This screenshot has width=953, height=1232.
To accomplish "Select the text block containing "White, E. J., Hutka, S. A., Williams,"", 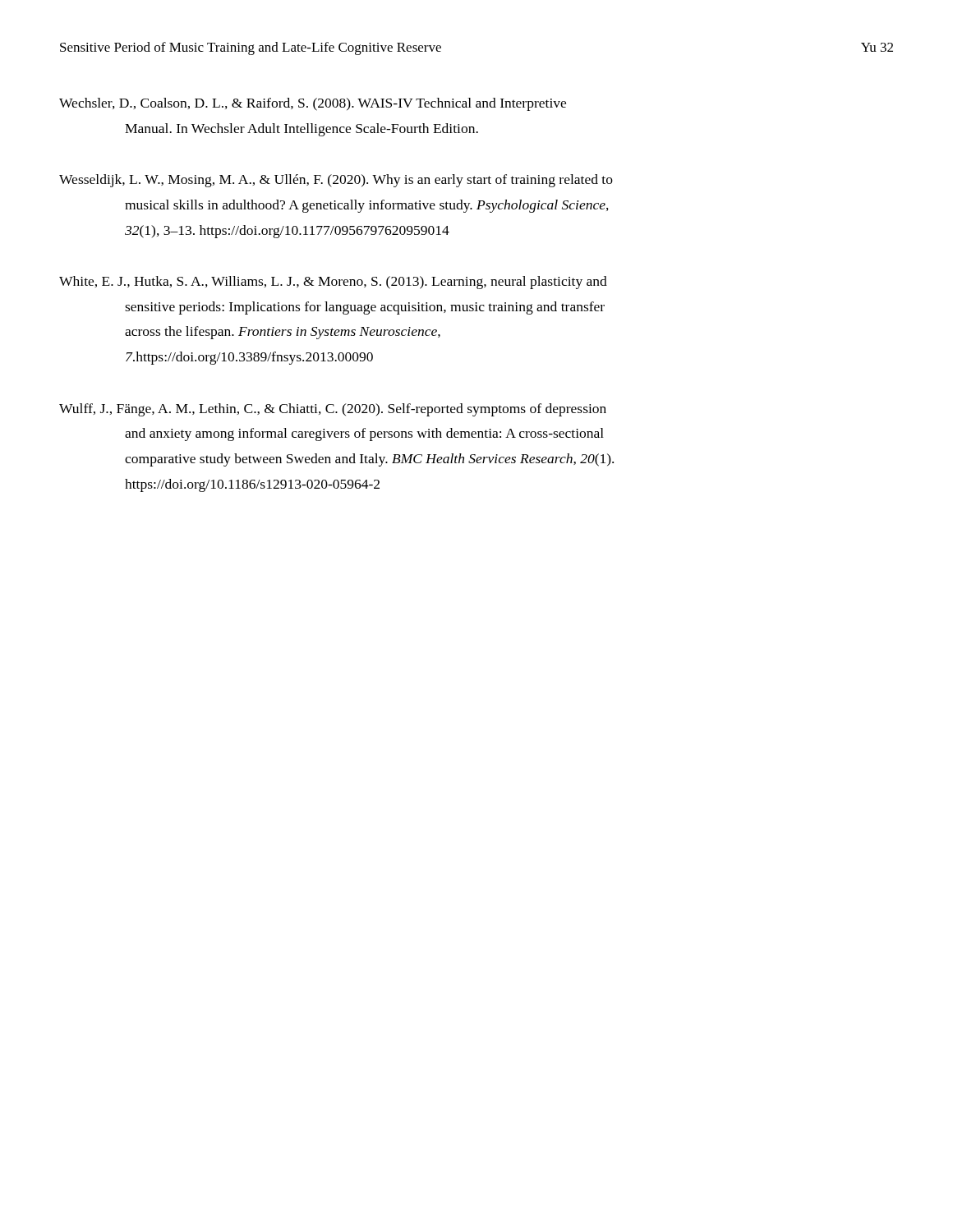I will [333, 321].
